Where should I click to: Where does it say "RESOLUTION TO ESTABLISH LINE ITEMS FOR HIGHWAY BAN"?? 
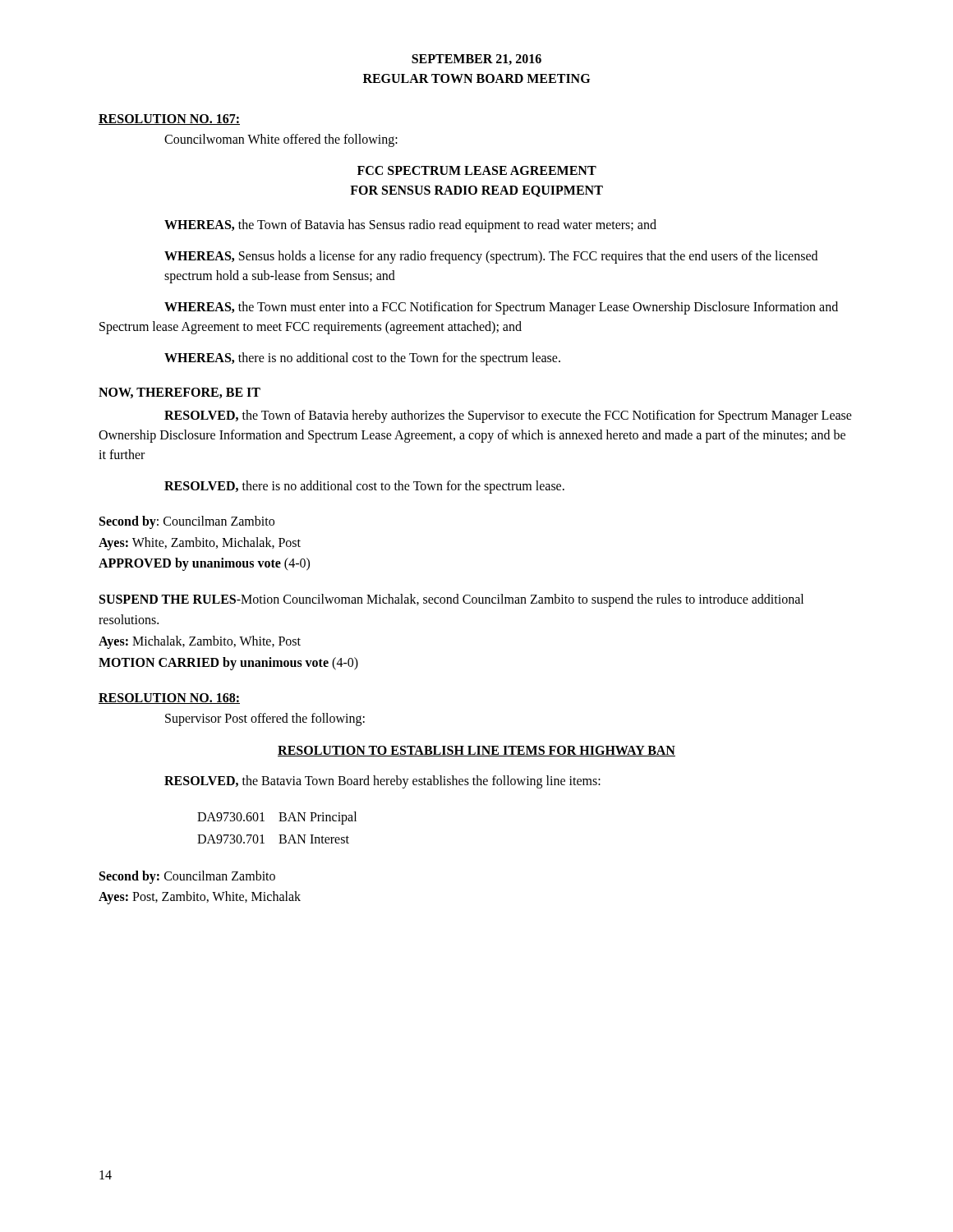point(476,750)
